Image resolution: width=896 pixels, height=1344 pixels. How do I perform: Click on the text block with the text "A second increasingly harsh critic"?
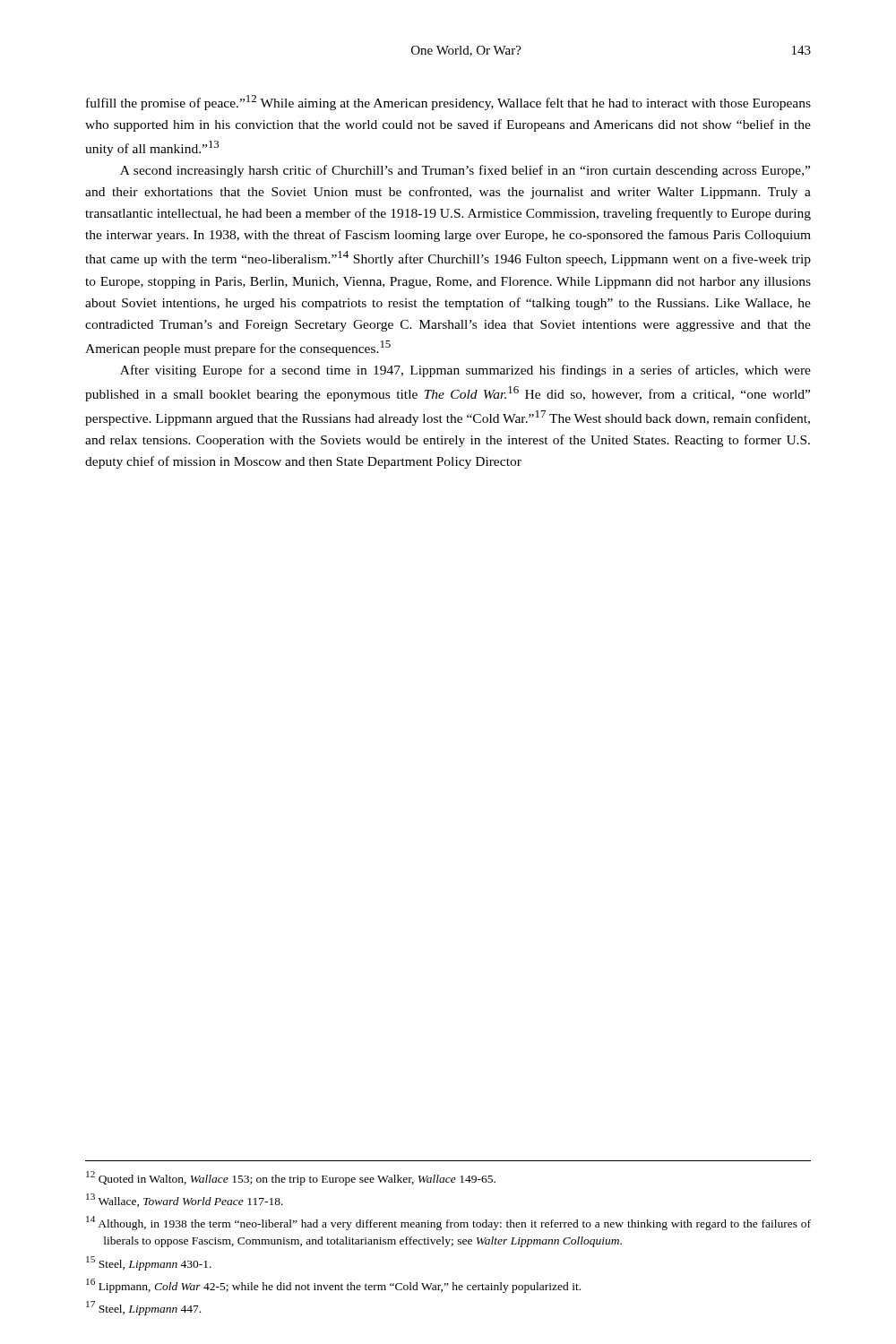(448, 259)
